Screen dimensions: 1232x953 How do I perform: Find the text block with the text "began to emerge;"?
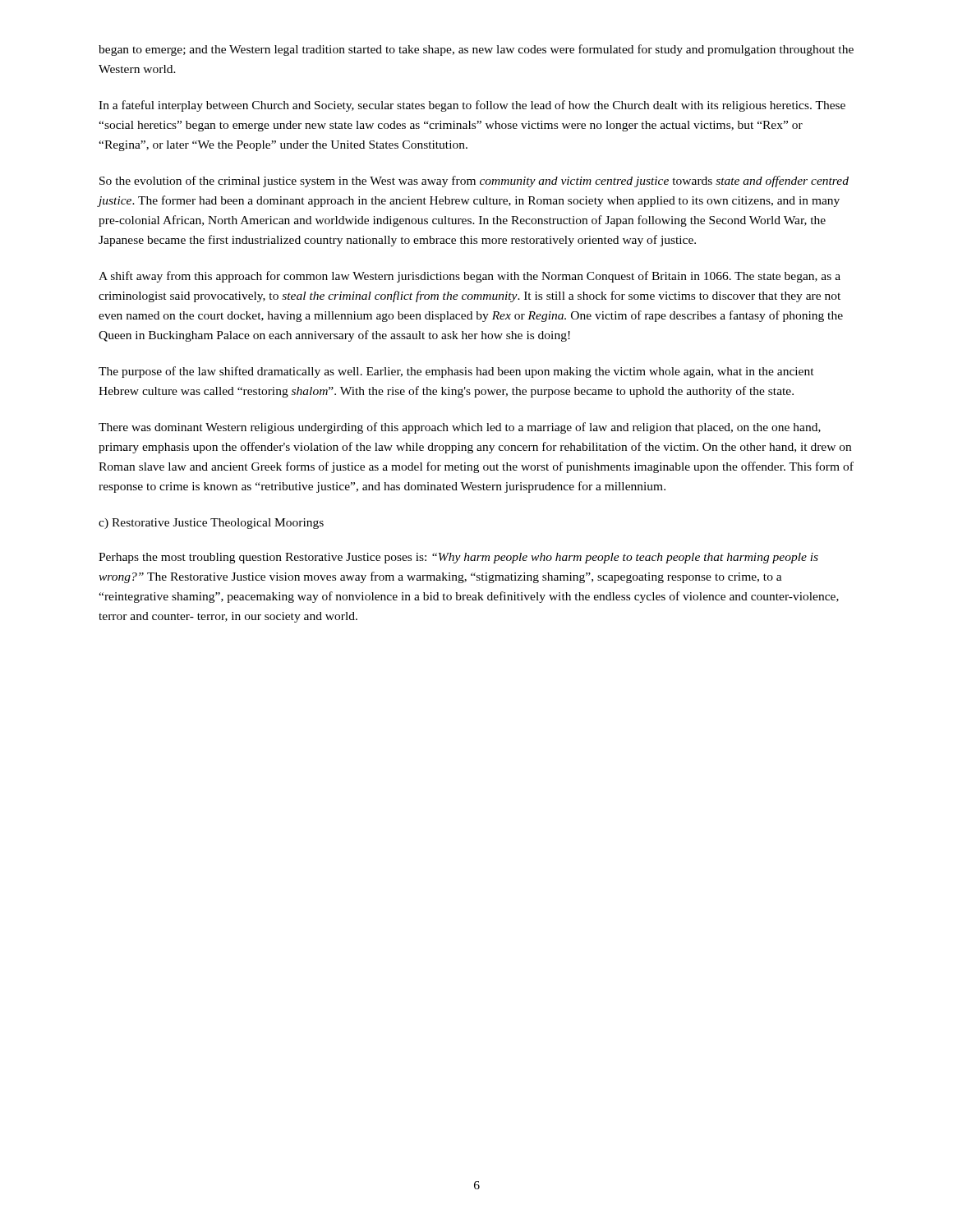click(476, 59)
